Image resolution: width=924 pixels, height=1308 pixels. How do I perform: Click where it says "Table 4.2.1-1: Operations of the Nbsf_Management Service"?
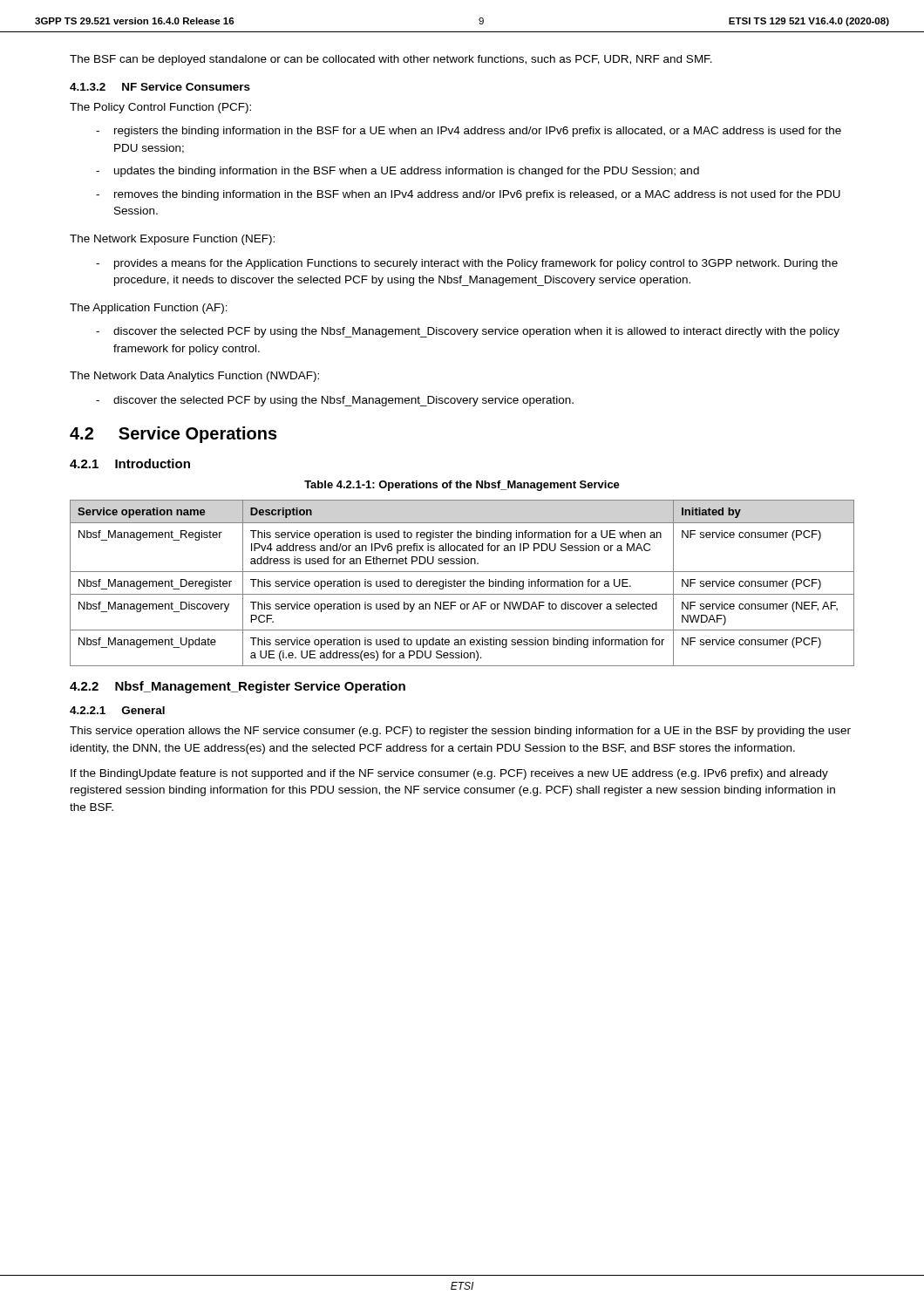[x=462, y=485]
